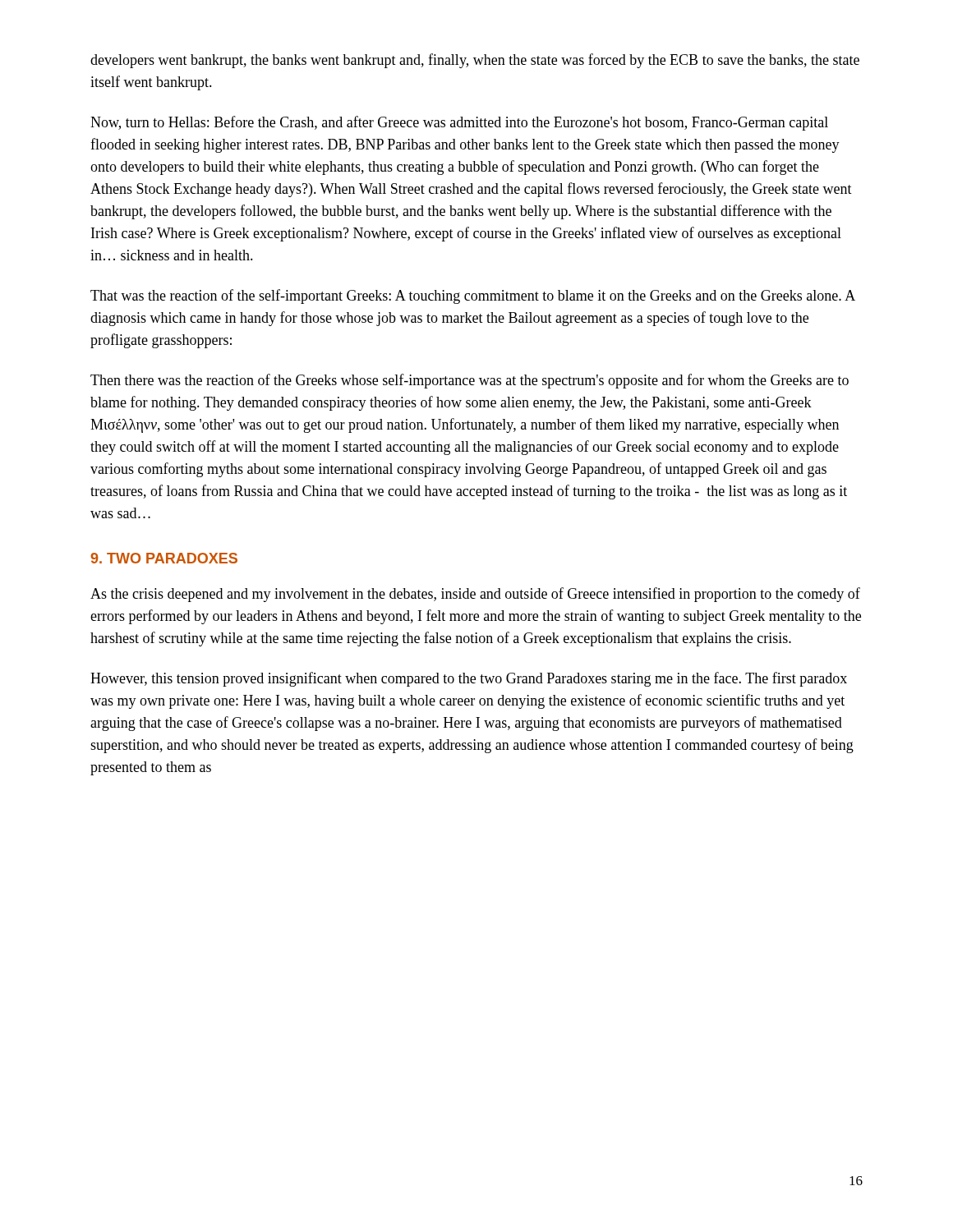The height and width of the screenshot is (1232, 953).
Task: Locate the block of text that opens with "That was the"
Action: point(472,318)
